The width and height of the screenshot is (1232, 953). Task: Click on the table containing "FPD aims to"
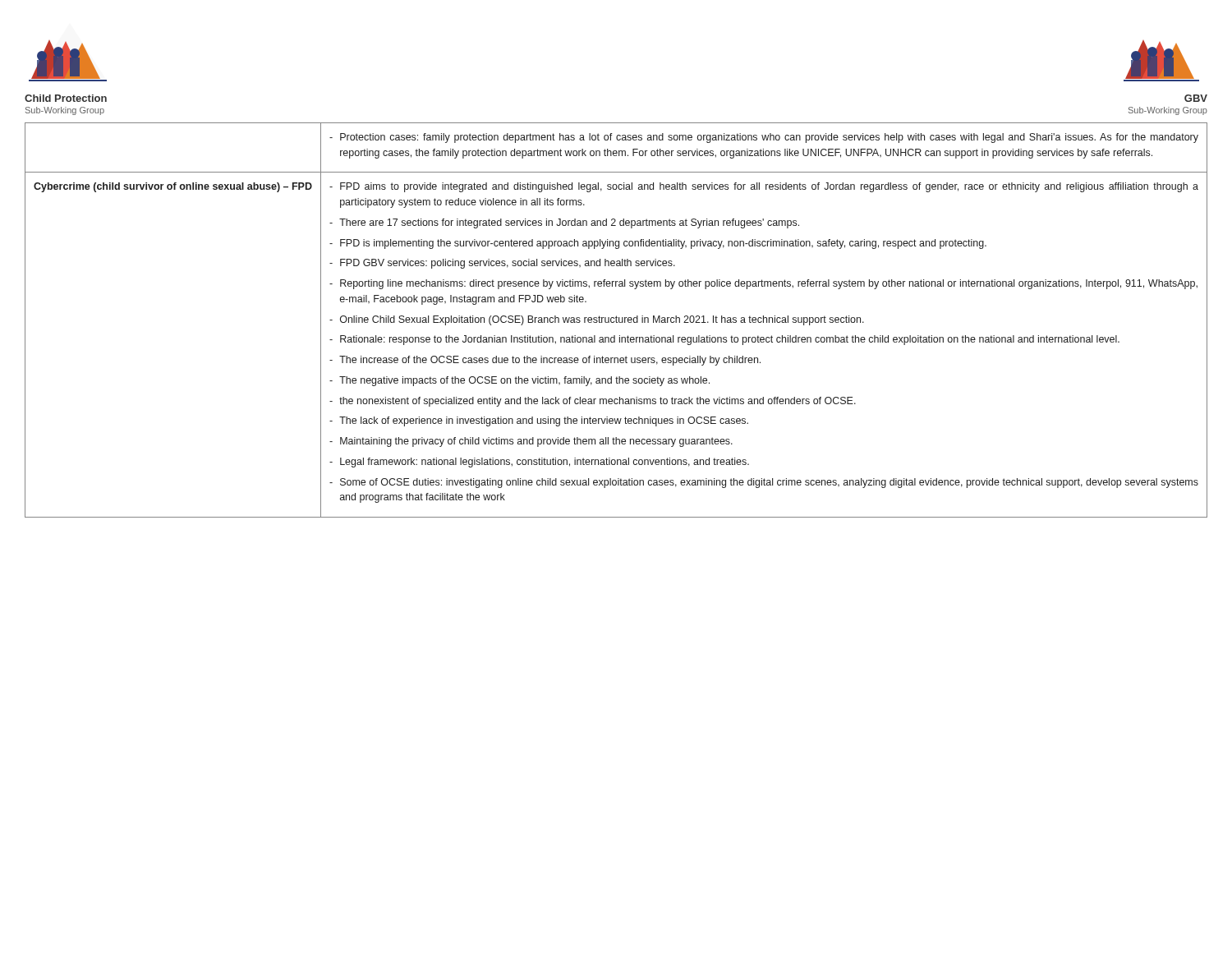coord(616,320)
